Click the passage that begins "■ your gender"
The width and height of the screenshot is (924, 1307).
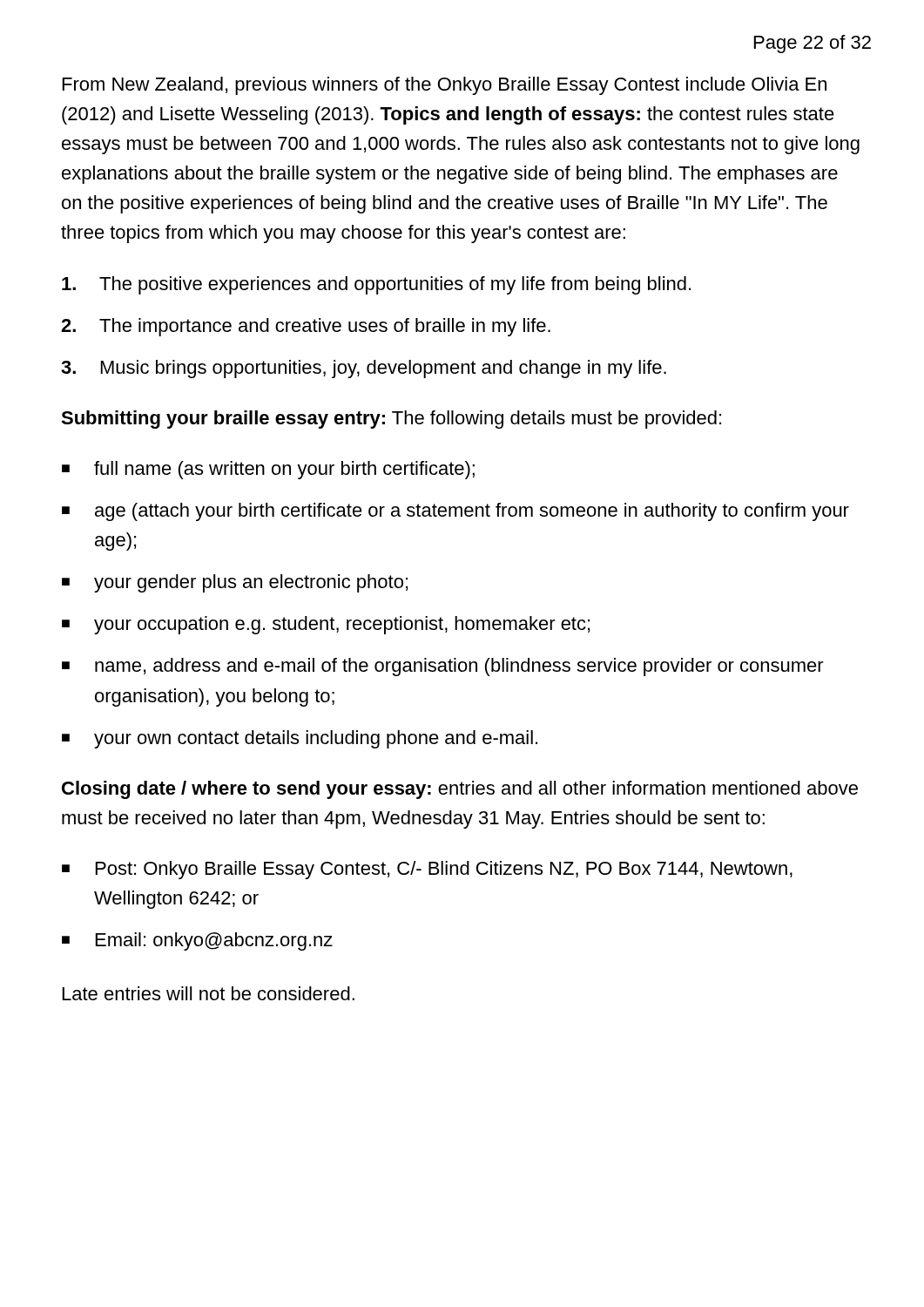point(235,582)
